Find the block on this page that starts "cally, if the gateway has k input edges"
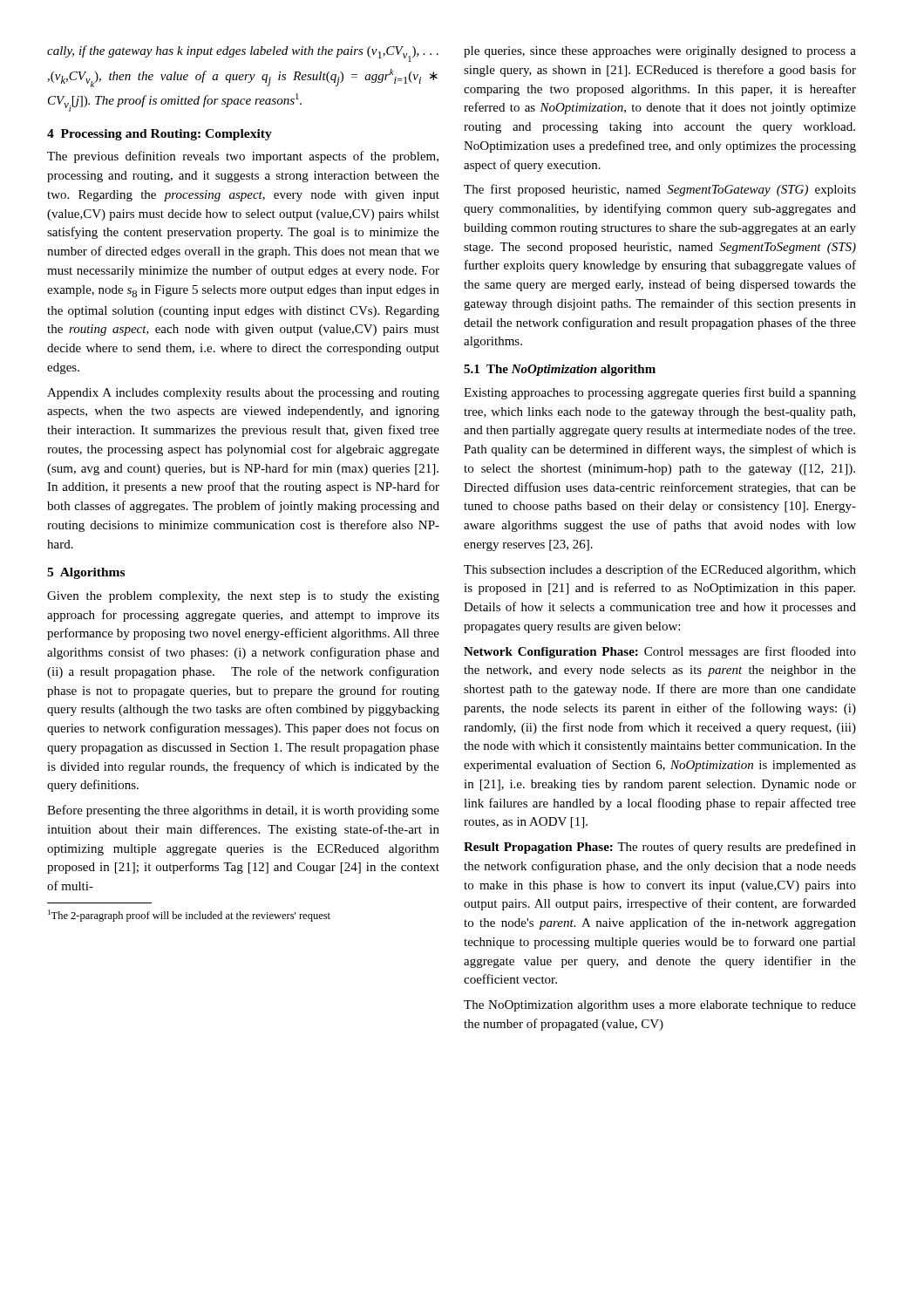The height and width of the screenshot is (1308, 924). point(243,78)
